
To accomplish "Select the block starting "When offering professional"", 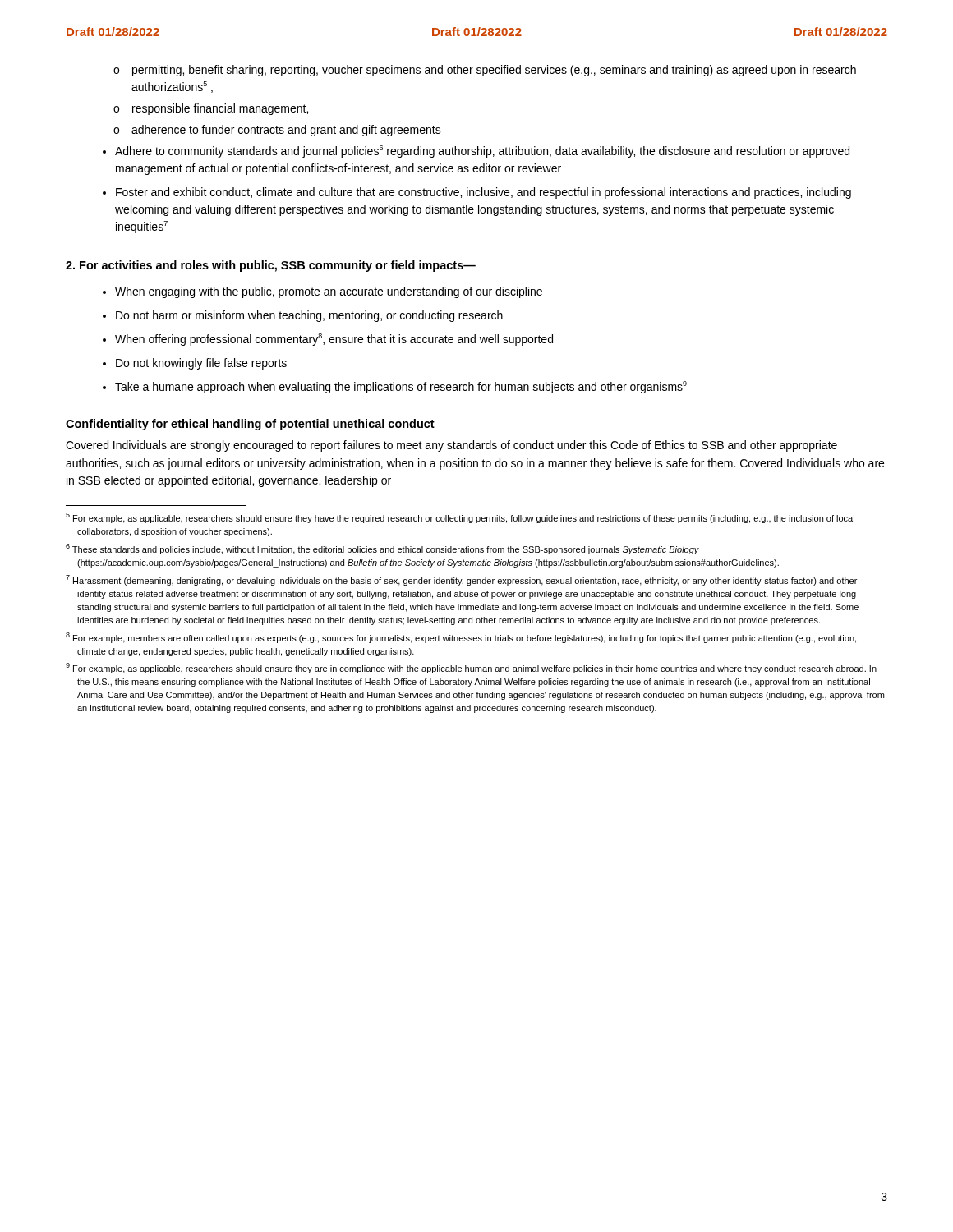I will click(x=334, y=339).
